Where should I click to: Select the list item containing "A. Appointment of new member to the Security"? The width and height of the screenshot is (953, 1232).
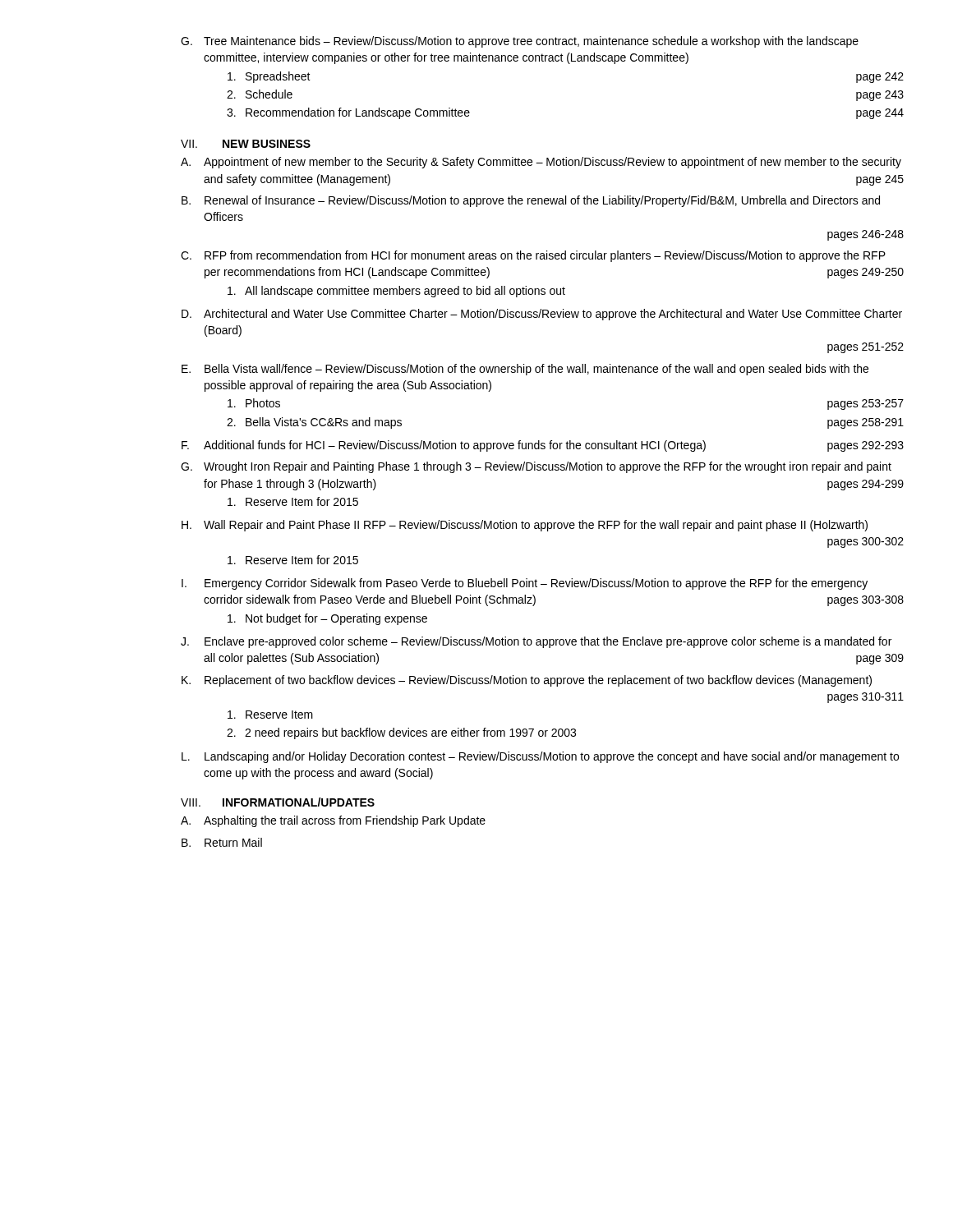point(542,171)
